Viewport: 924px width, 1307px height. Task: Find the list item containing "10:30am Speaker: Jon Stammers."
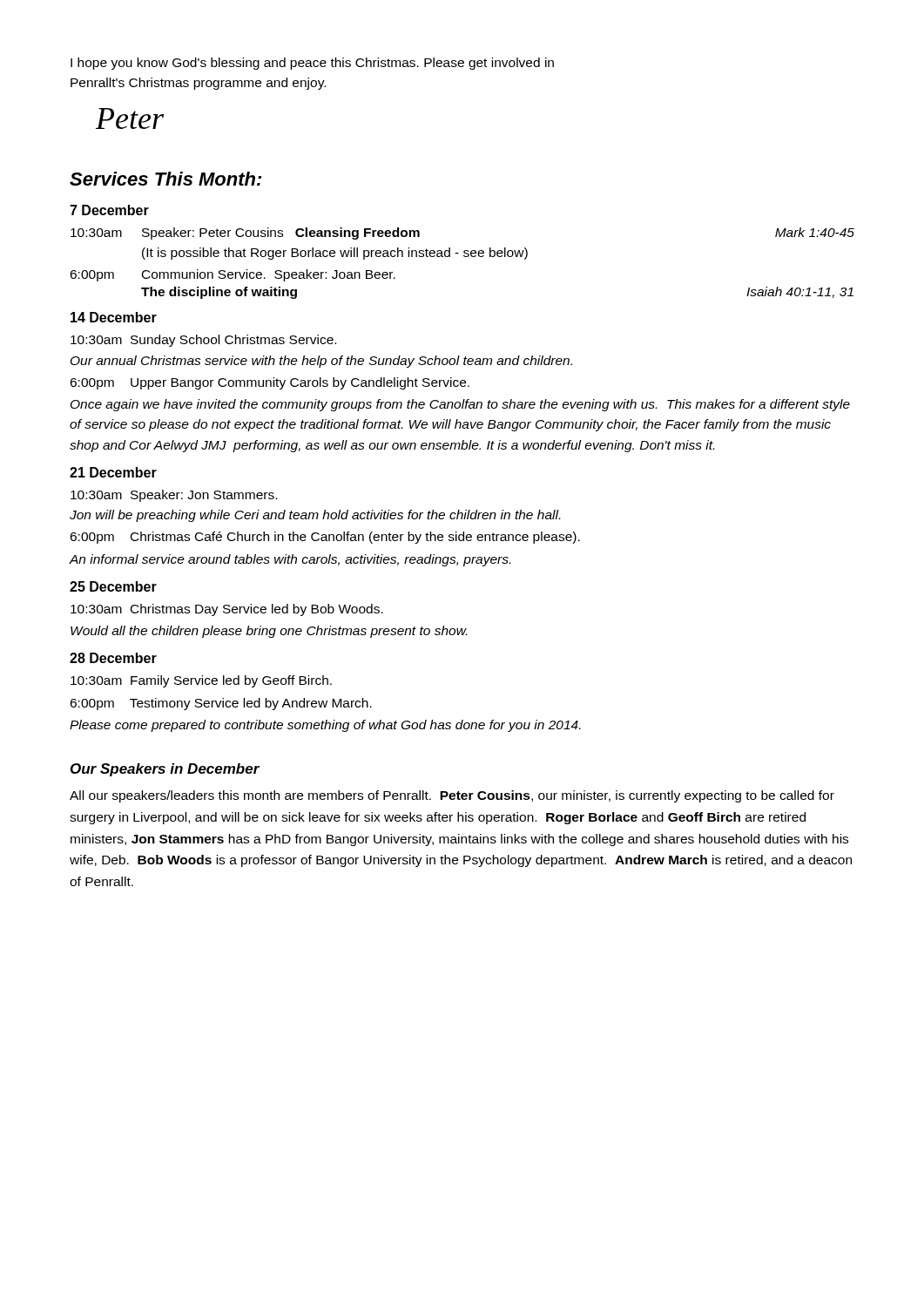click(x=462, y=505)
